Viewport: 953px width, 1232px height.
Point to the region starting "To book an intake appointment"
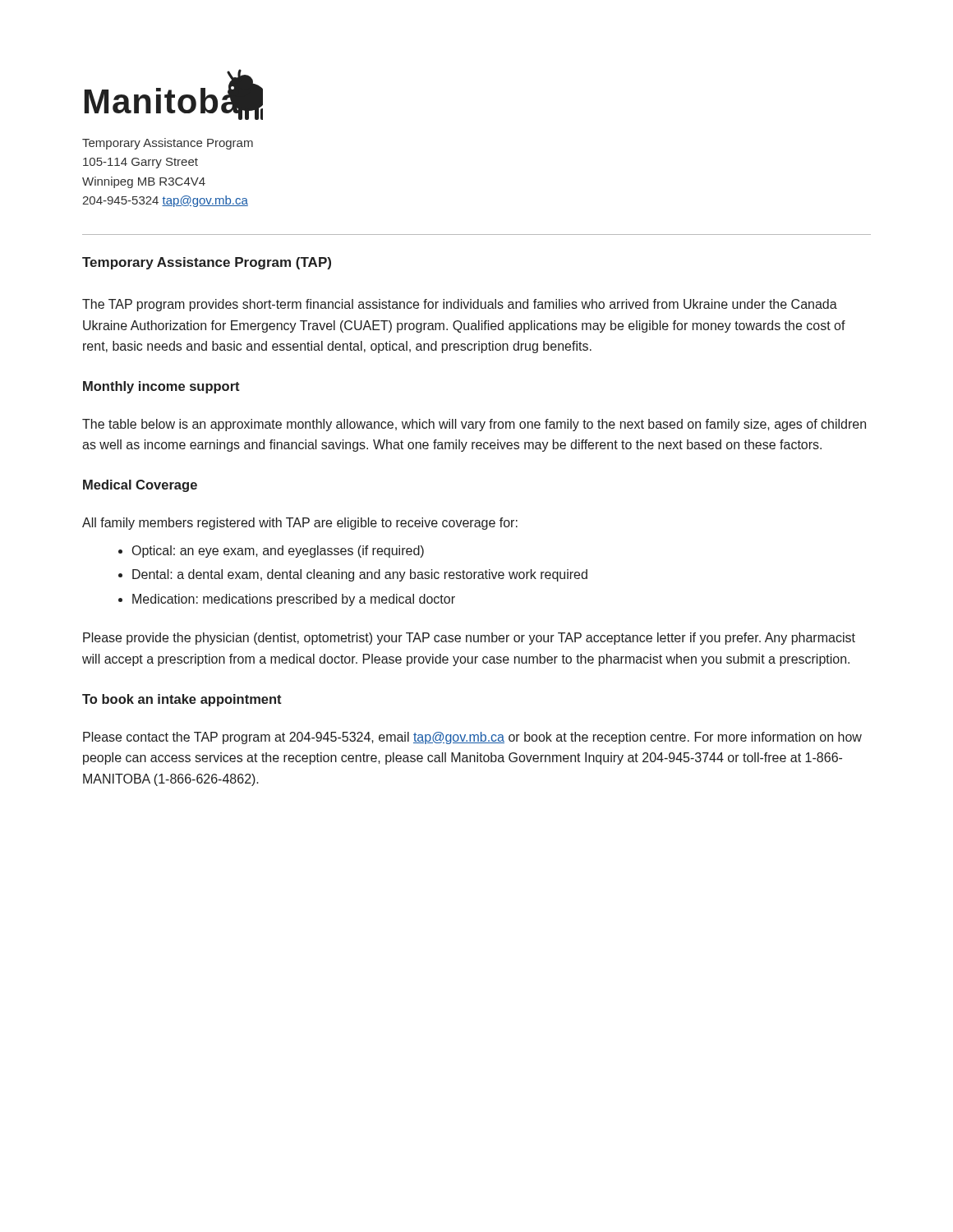coord(182,699)
